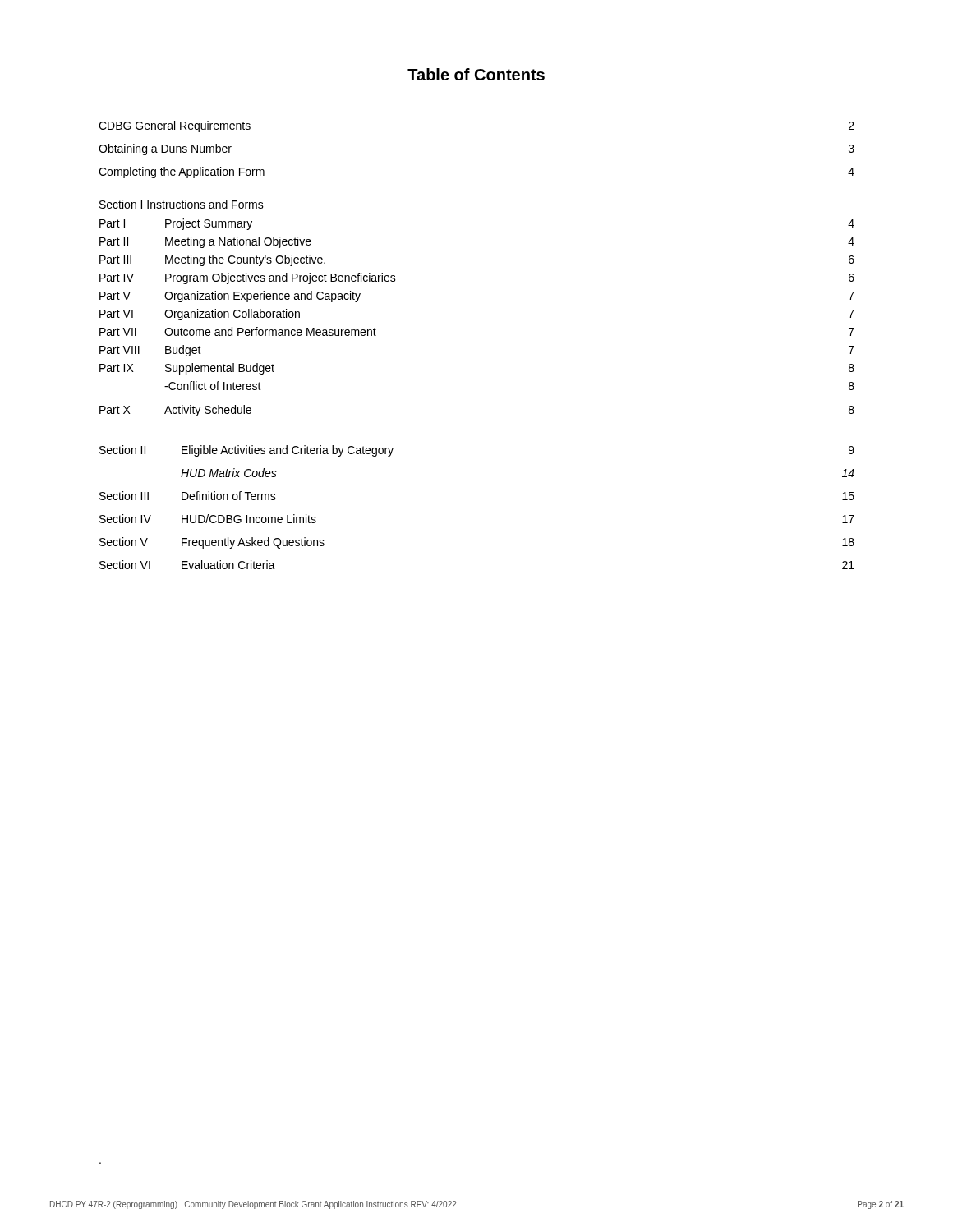Image resolution: width=953 pixels, height=1232 pixels.
Task: Locate the text "CDBG General Requirements 2"
Action: coord(175,126)
